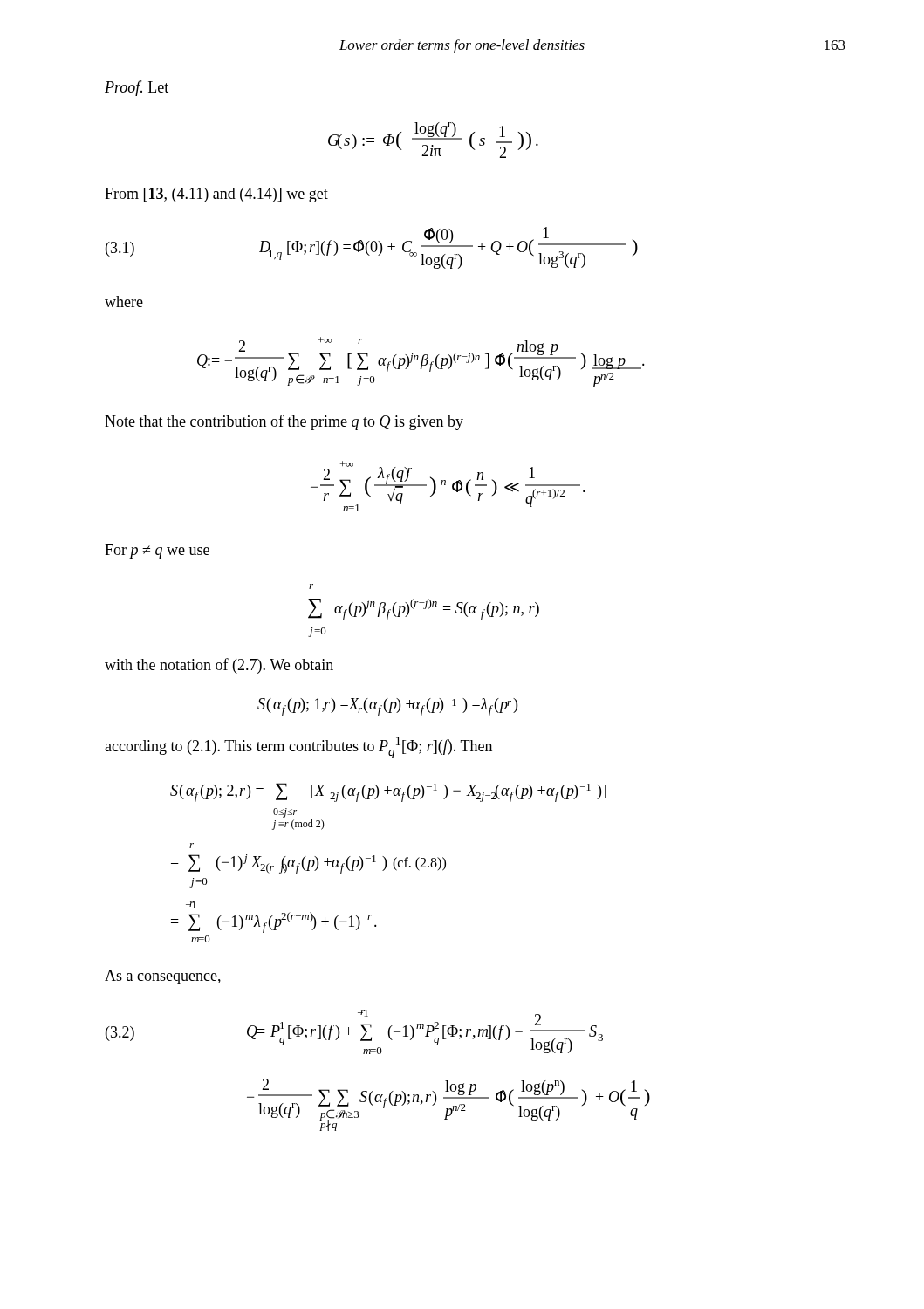Point to the formula beginning "− 2 r n =1 +∞ ∑ ("
This screenshot has height=1309, width=924.
(x=475, y=486)
